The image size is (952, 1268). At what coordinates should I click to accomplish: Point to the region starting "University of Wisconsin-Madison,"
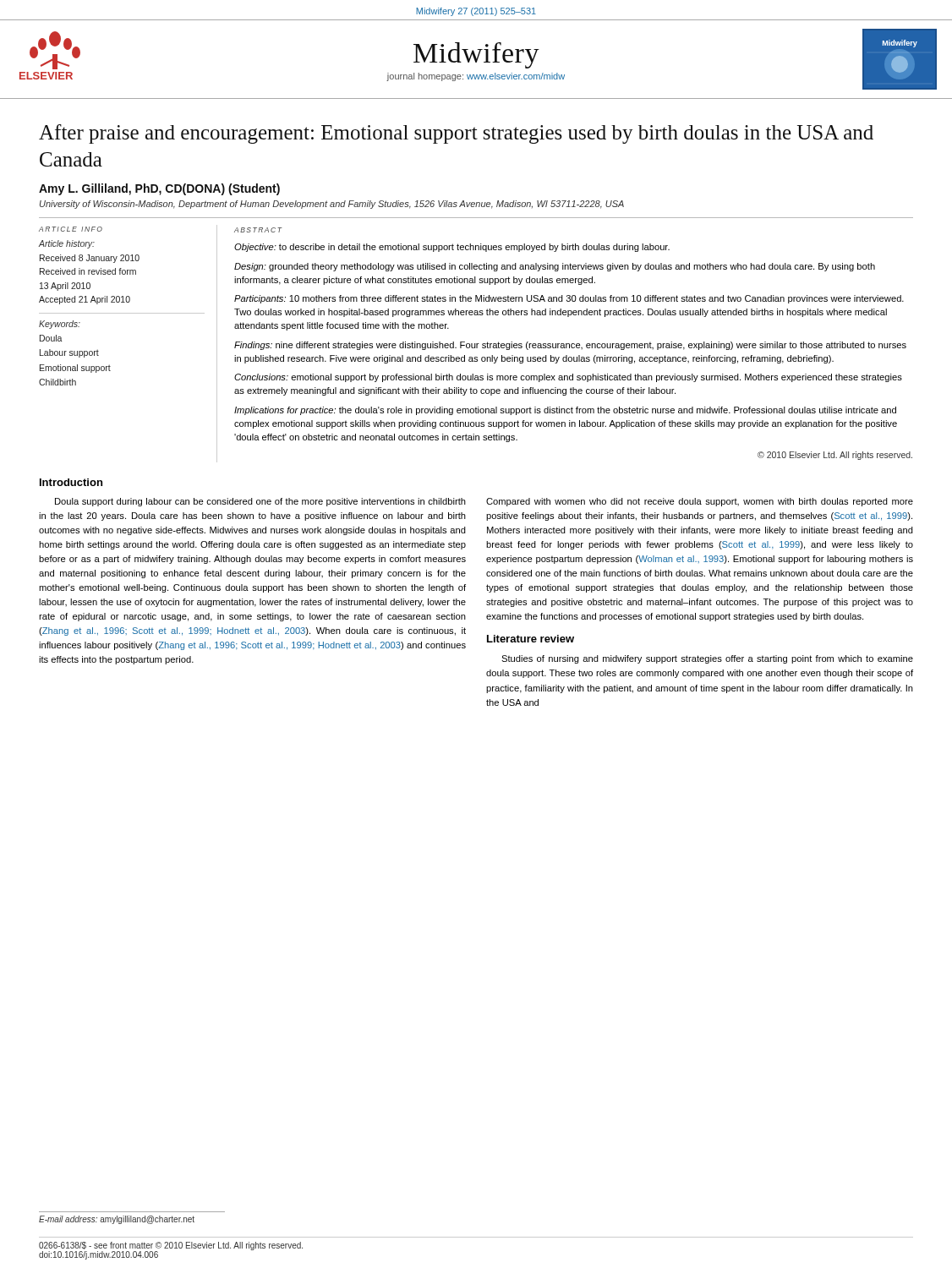332,204
